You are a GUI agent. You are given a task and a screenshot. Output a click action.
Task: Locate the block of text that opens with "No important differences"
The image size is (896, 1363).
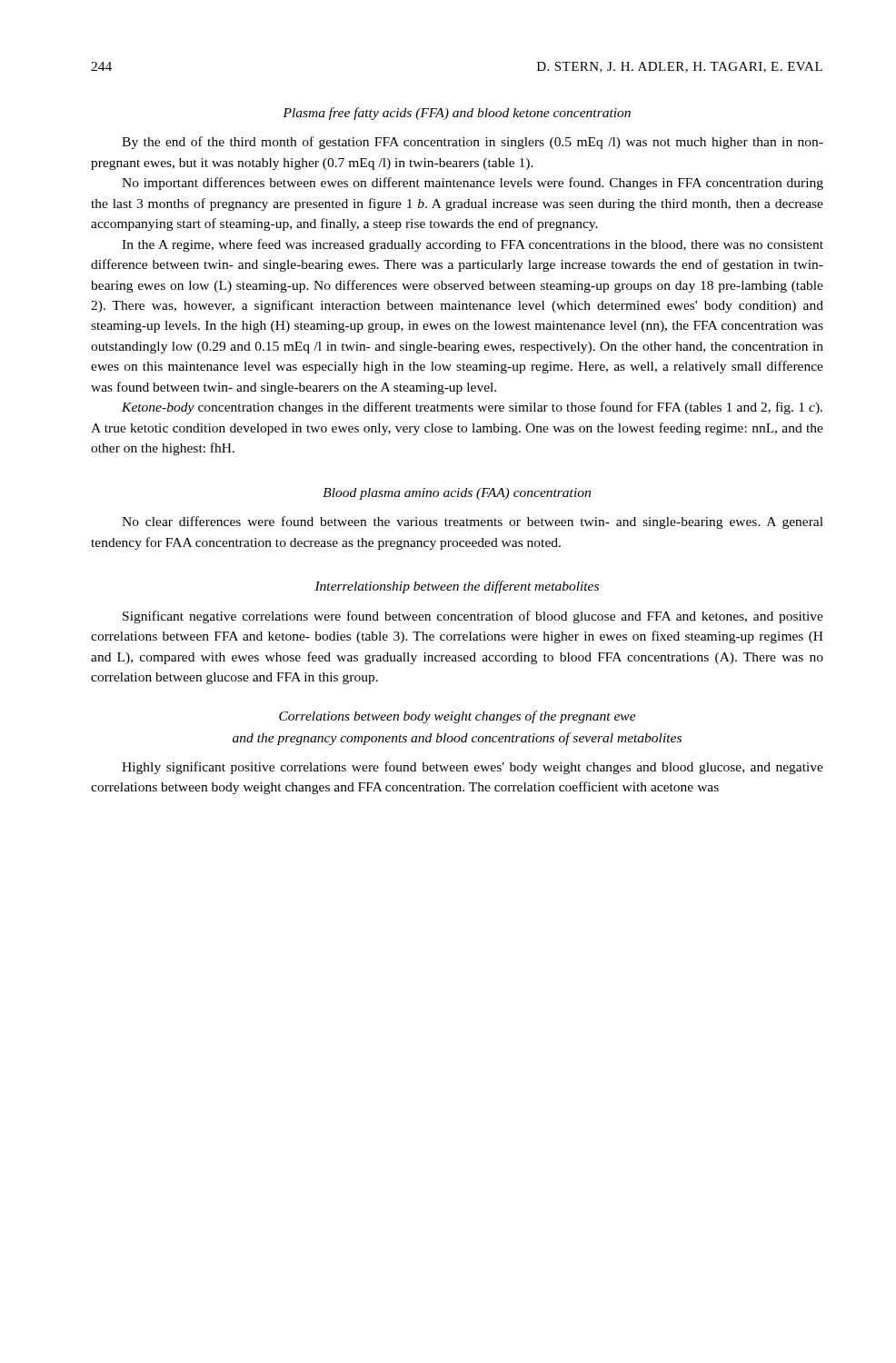[457, 203]
